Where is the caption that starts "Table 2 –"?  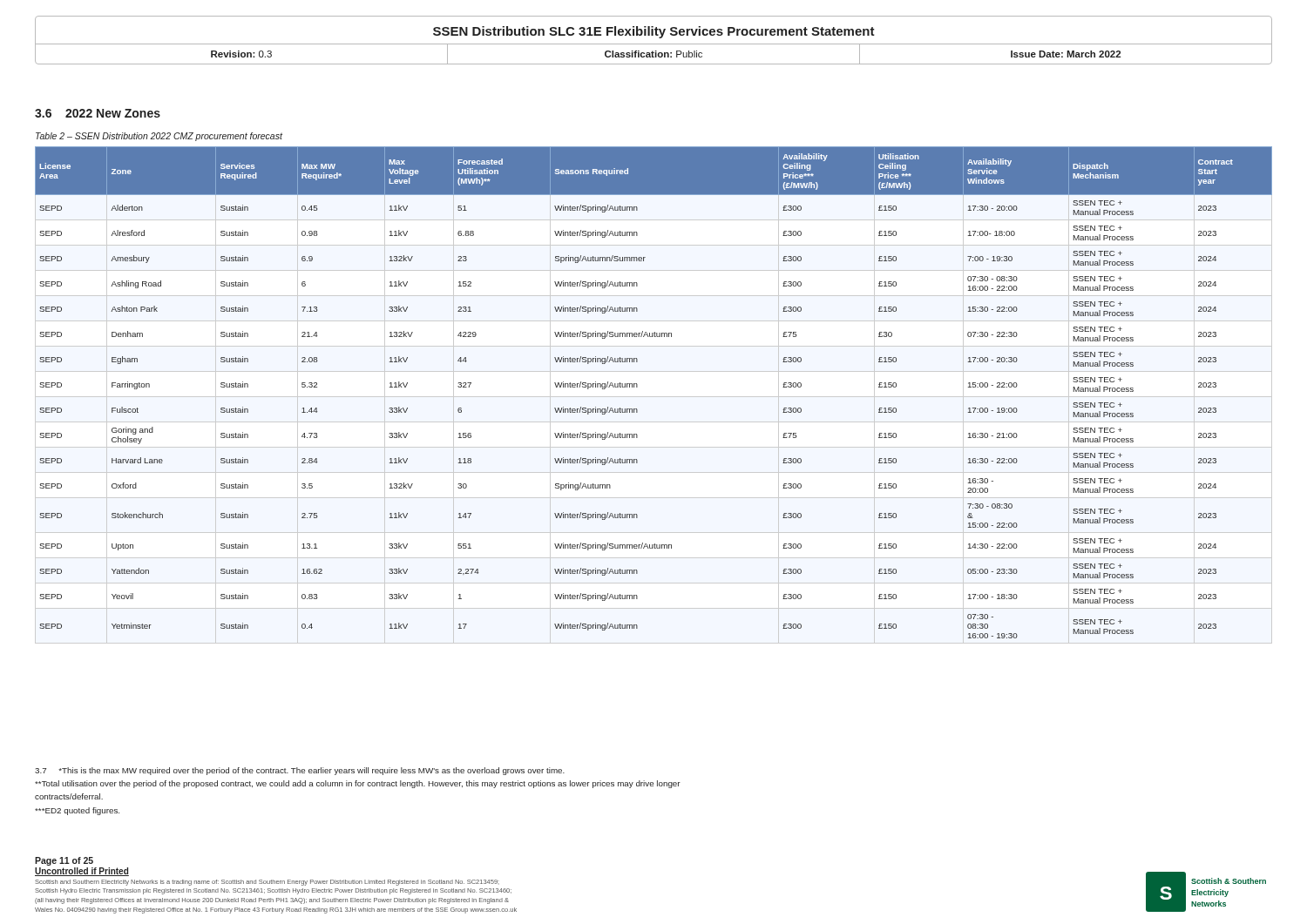(x=159, y=136)
